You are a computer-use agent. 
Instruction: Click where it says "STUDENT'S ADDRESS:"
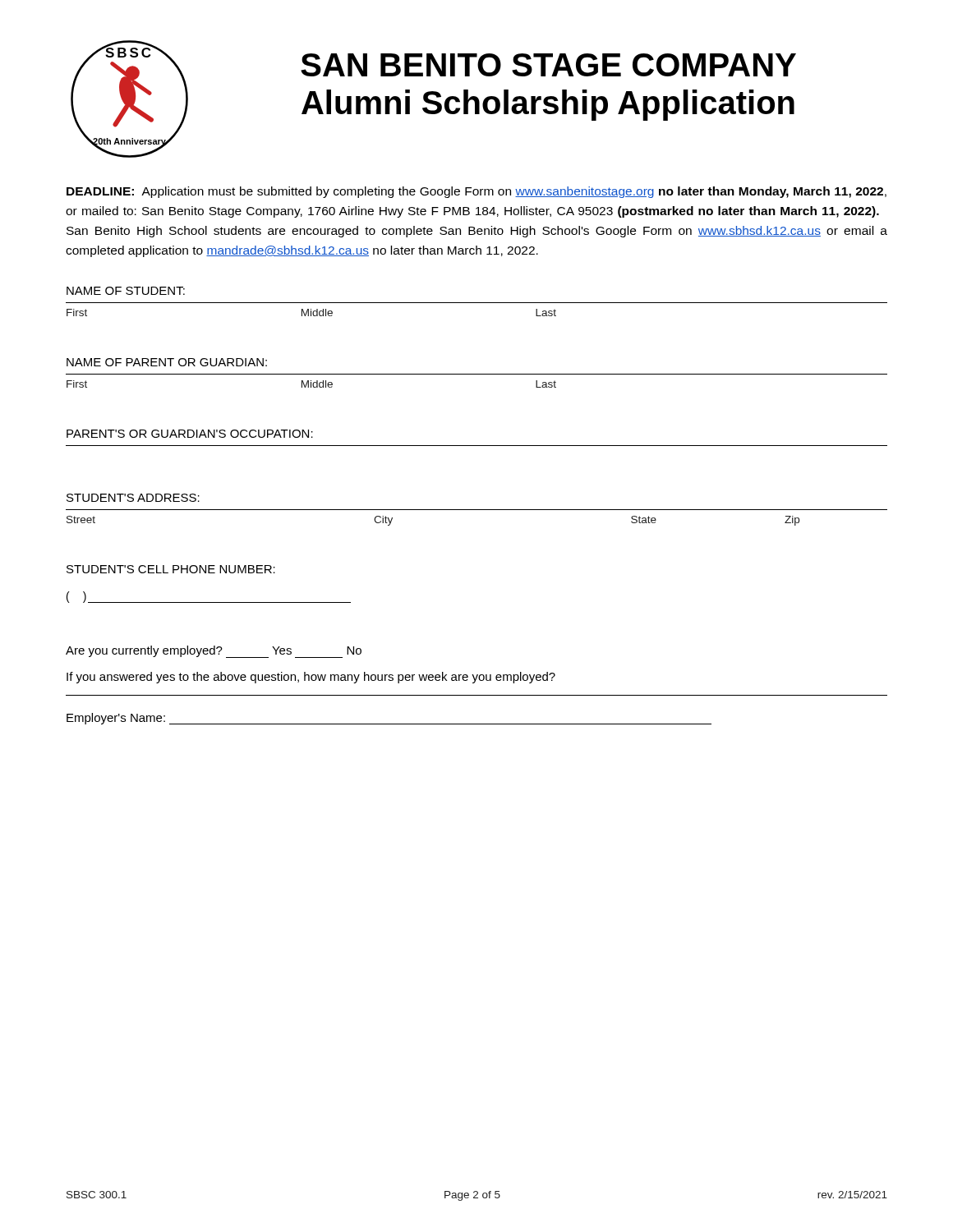pyautogui.click(x=133, y=497)
